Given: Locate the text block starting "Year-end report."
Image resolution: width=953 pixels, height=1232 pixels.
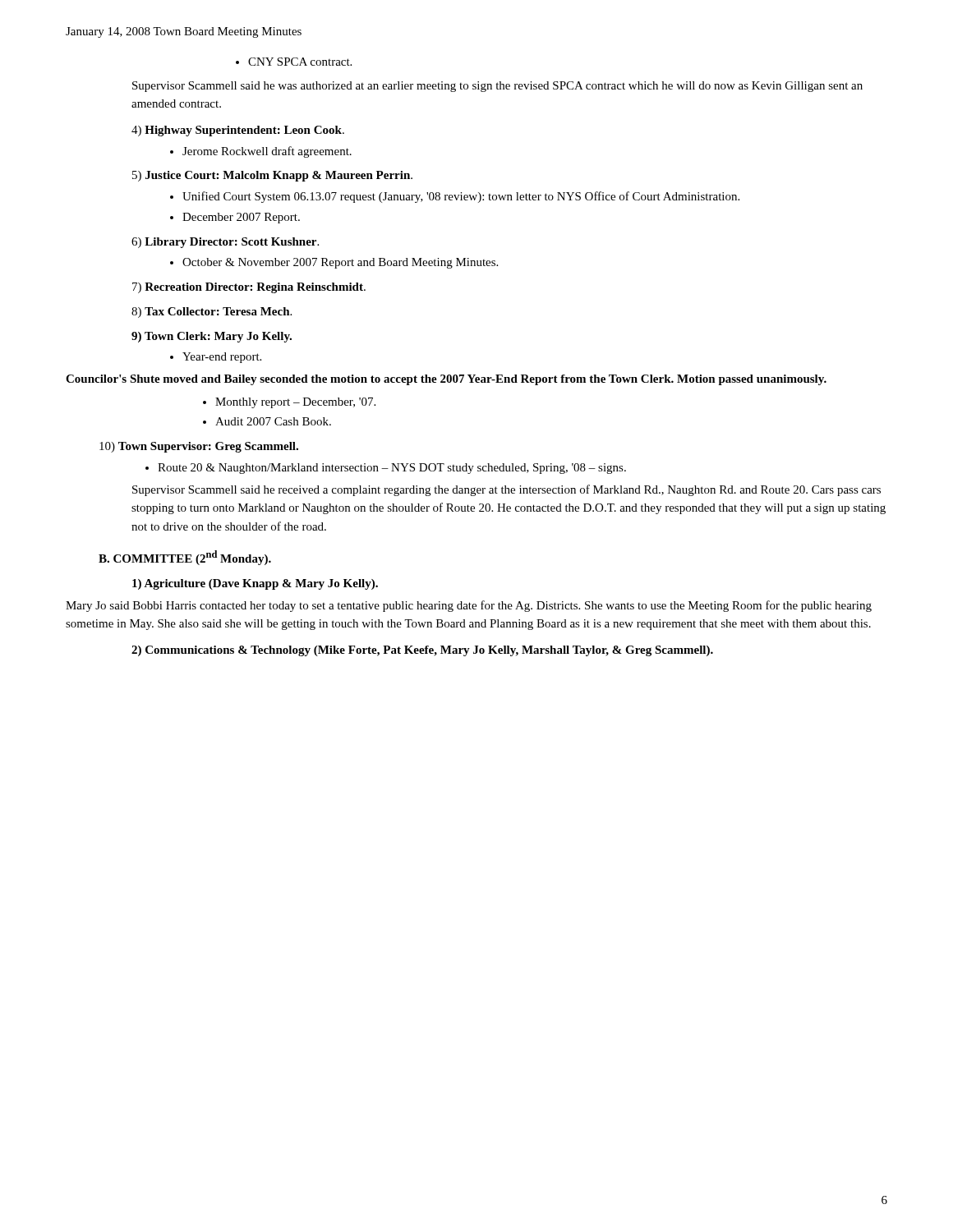Looking at the screenshot, I should point(216,358).
